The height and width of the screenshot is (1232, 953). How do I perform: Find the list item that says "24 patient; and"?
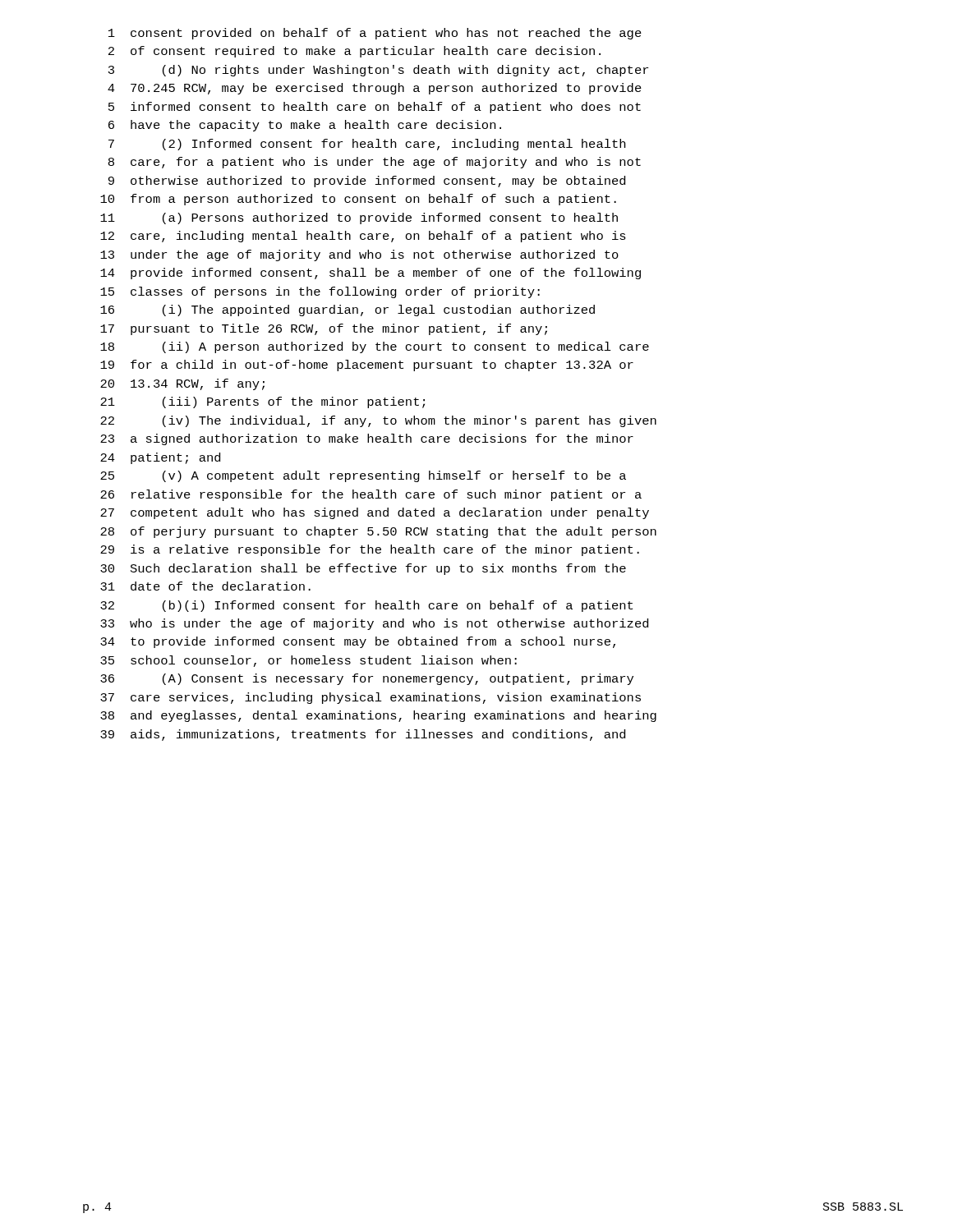pos(160,458)
